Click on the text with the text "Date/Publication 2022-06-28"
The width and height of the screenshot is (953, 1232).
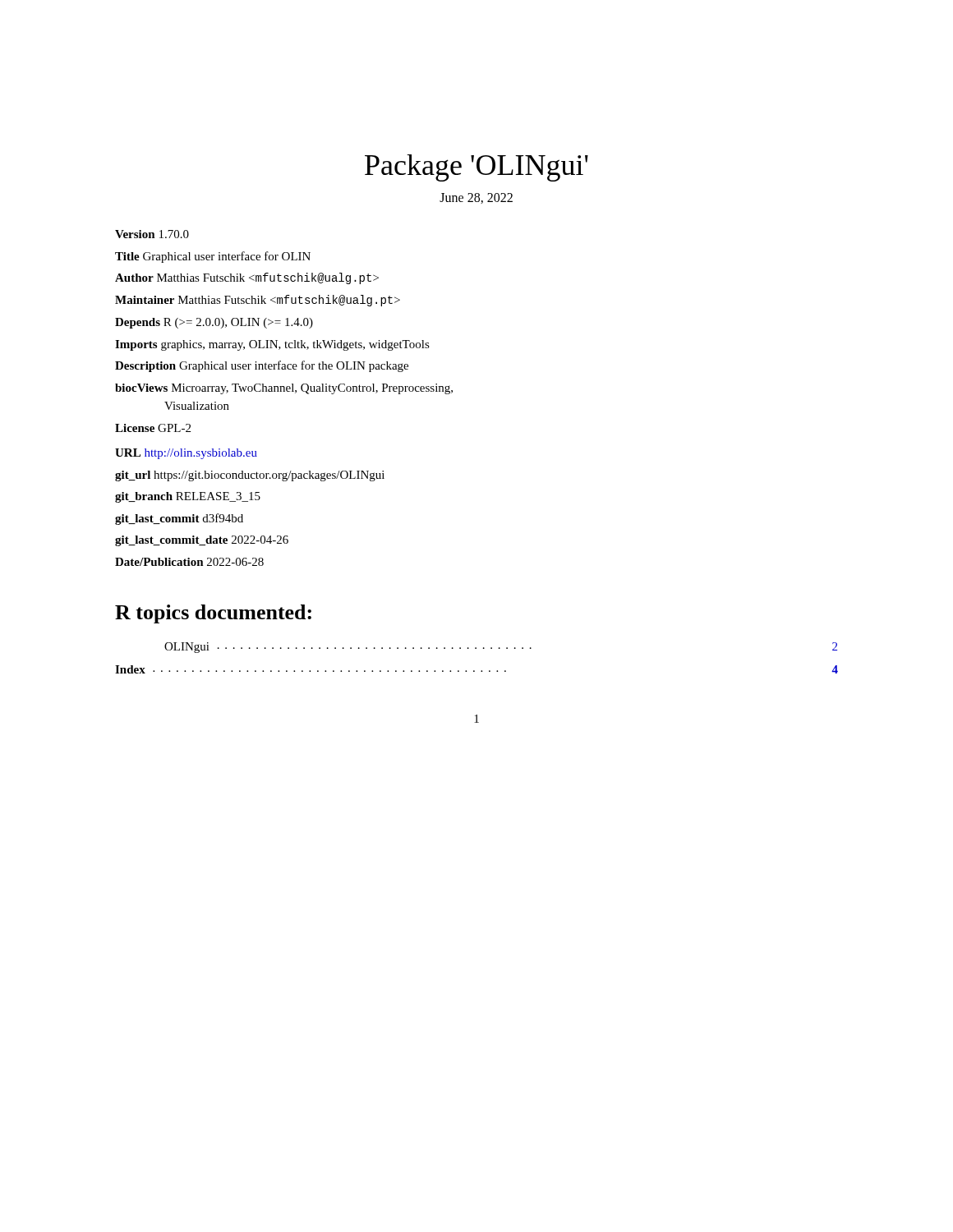[x=189, y=561]
